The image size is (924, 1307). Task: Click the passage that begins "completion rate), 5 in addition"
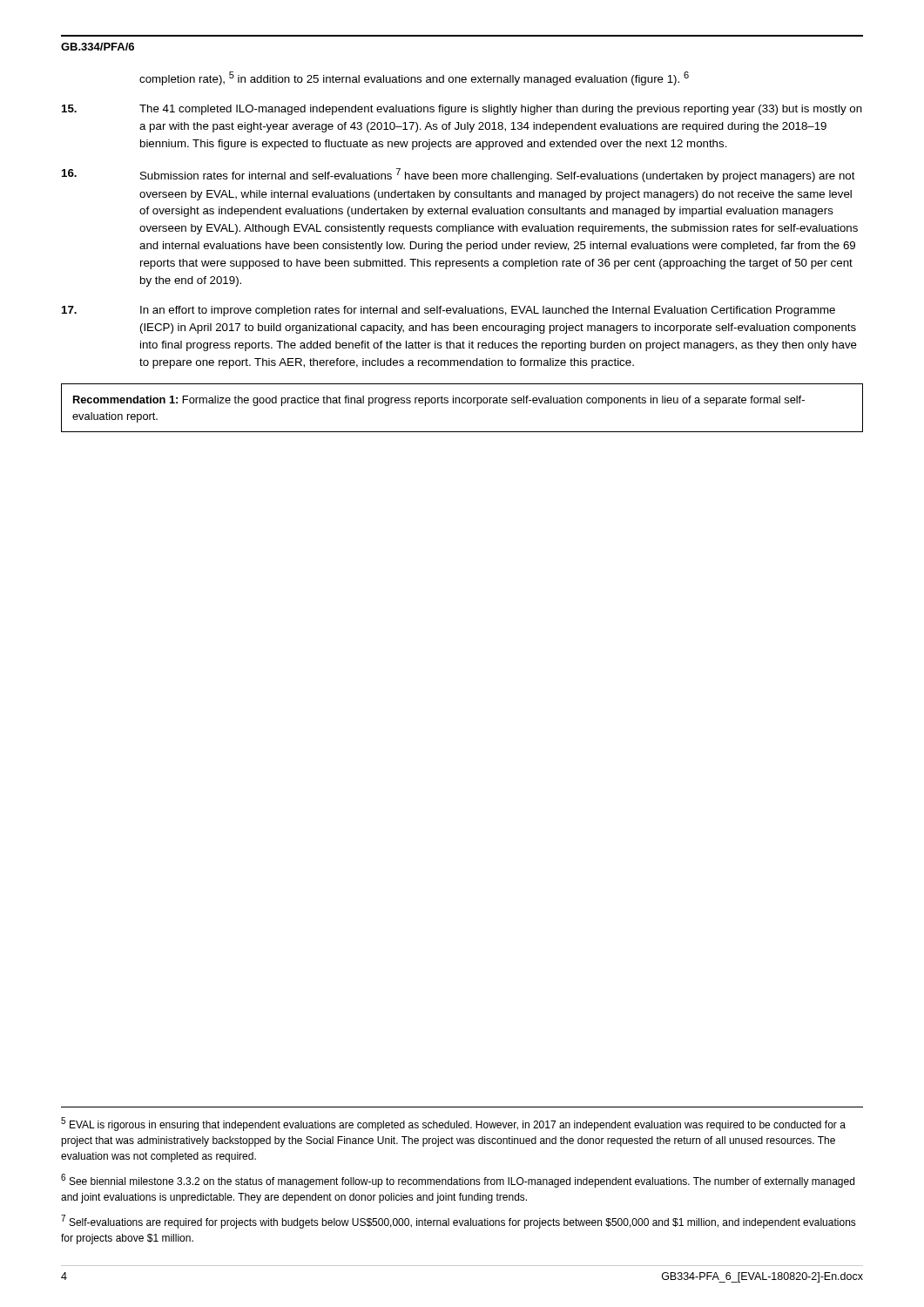tap(414, 78)
